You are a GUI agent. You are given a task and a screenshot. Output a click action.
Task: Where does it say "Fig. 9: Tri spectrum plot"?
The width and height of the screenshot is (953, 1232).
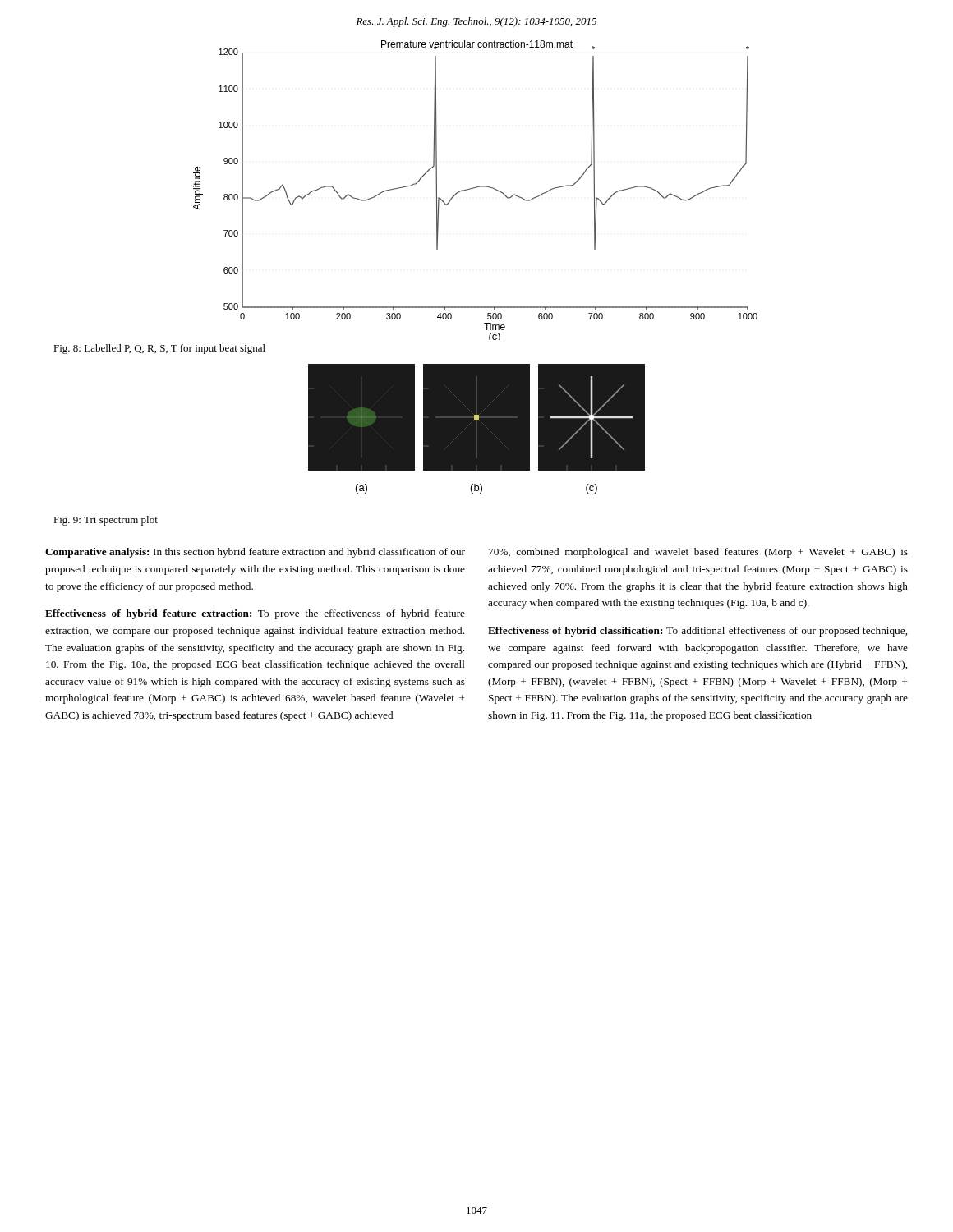(x=105, y=520)
